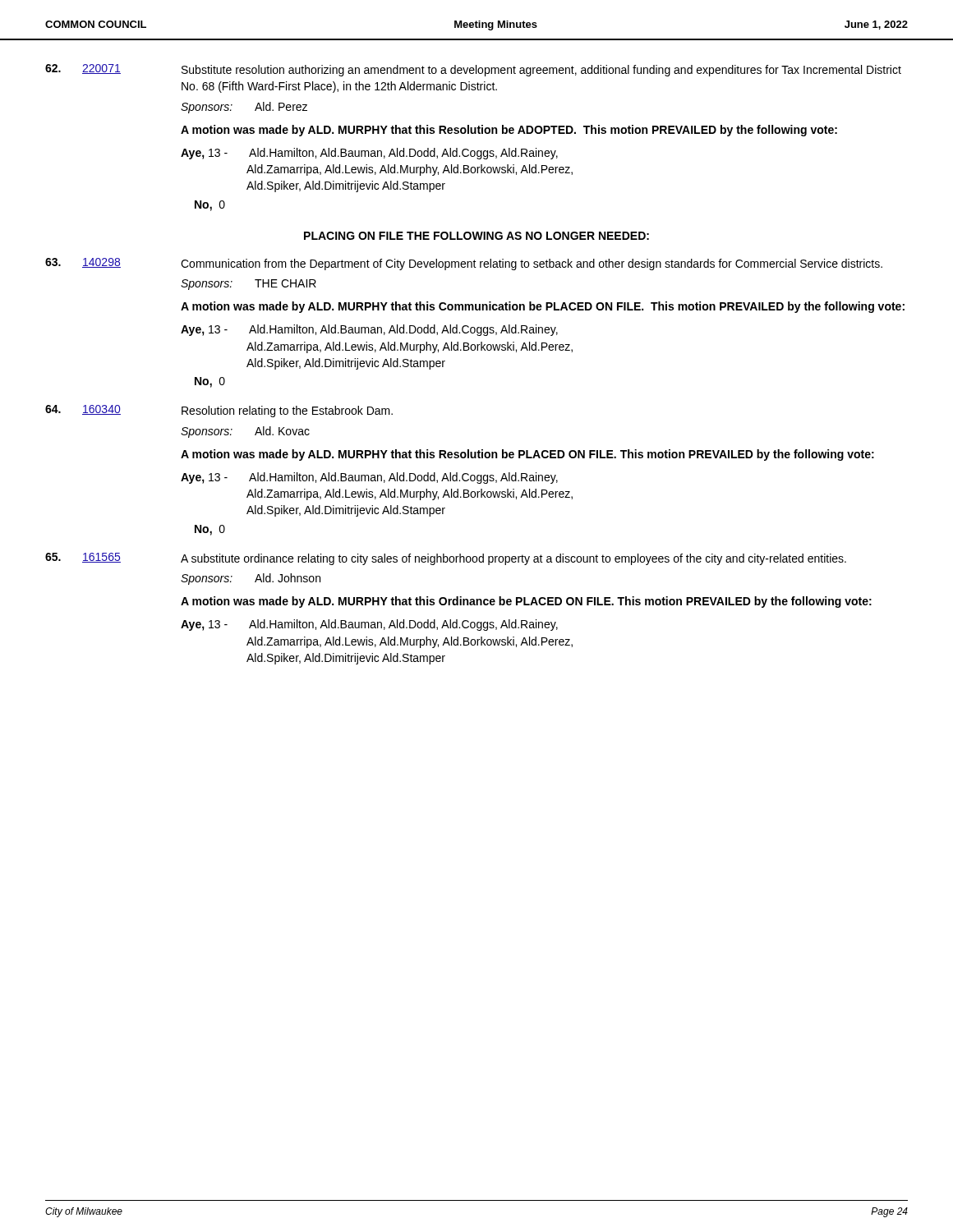Find the region starting "63. 140298 Communication from the Department of"
Viewport: 953px width, 1232px height.
pos(476,322)
